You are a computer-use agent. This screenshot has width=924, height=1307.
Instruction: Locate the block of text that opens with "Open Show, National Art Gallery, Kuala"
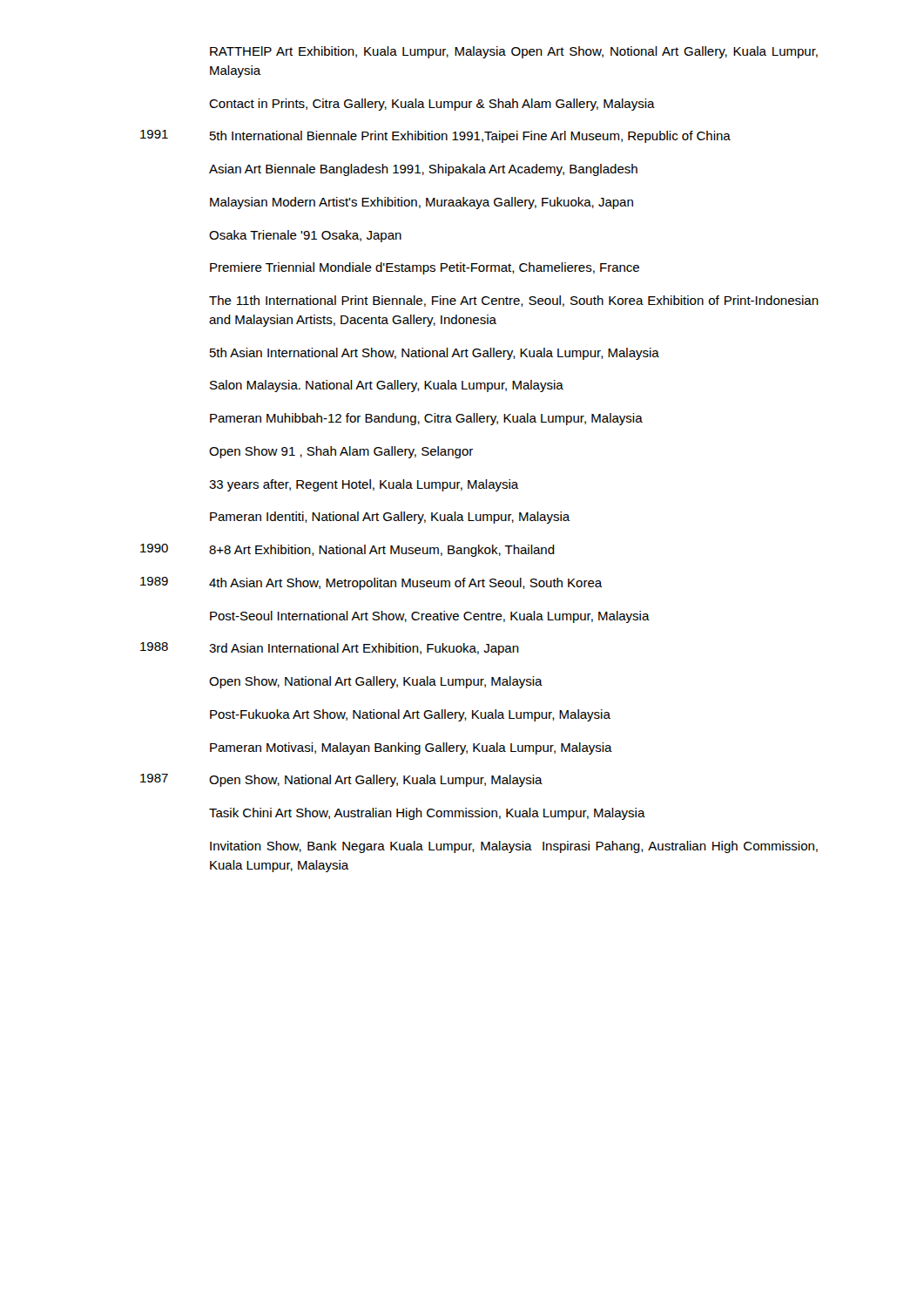click(x=479, y=688)
